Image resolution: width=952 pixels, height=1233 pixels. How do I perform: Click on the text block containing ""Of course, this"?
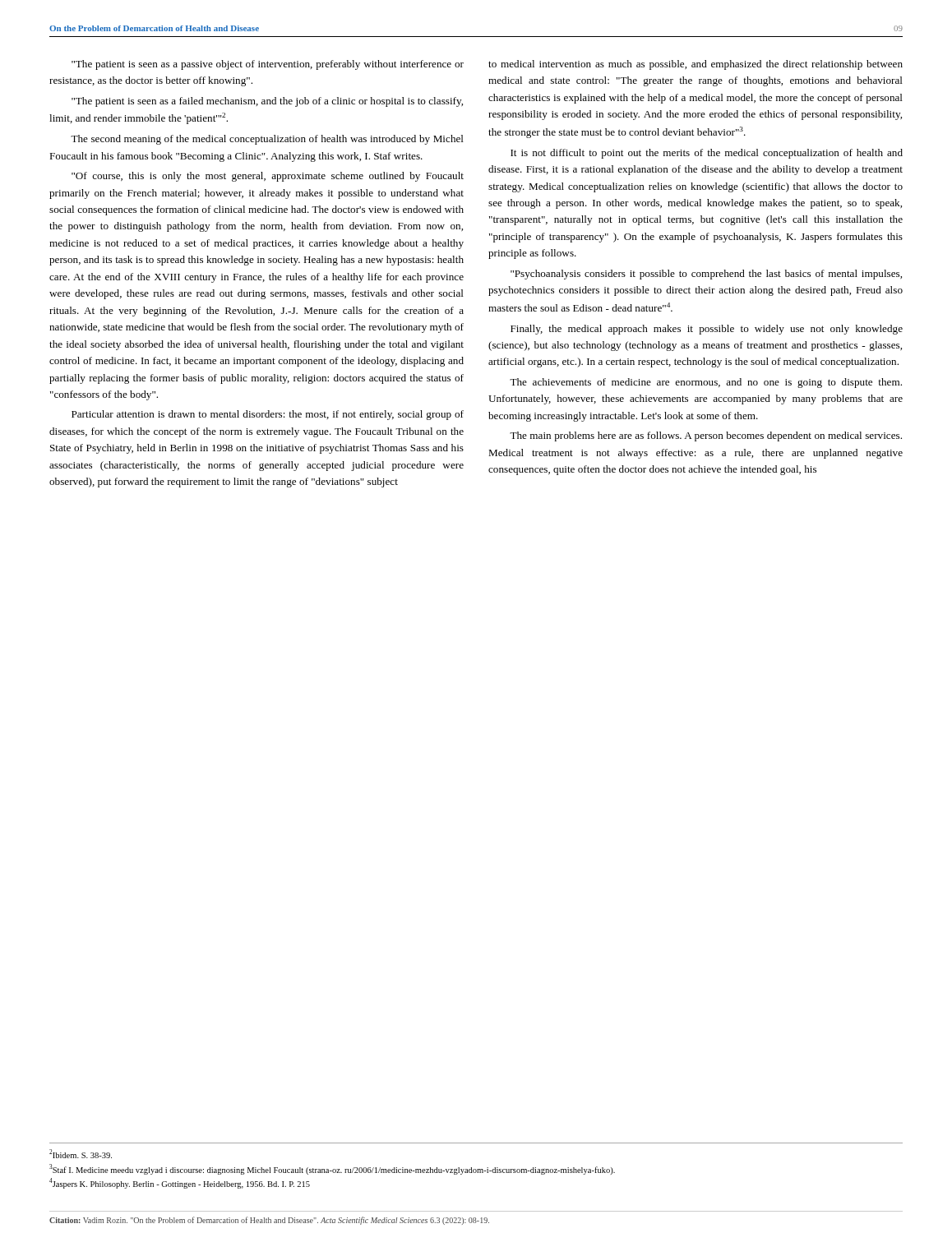(256, 286)
